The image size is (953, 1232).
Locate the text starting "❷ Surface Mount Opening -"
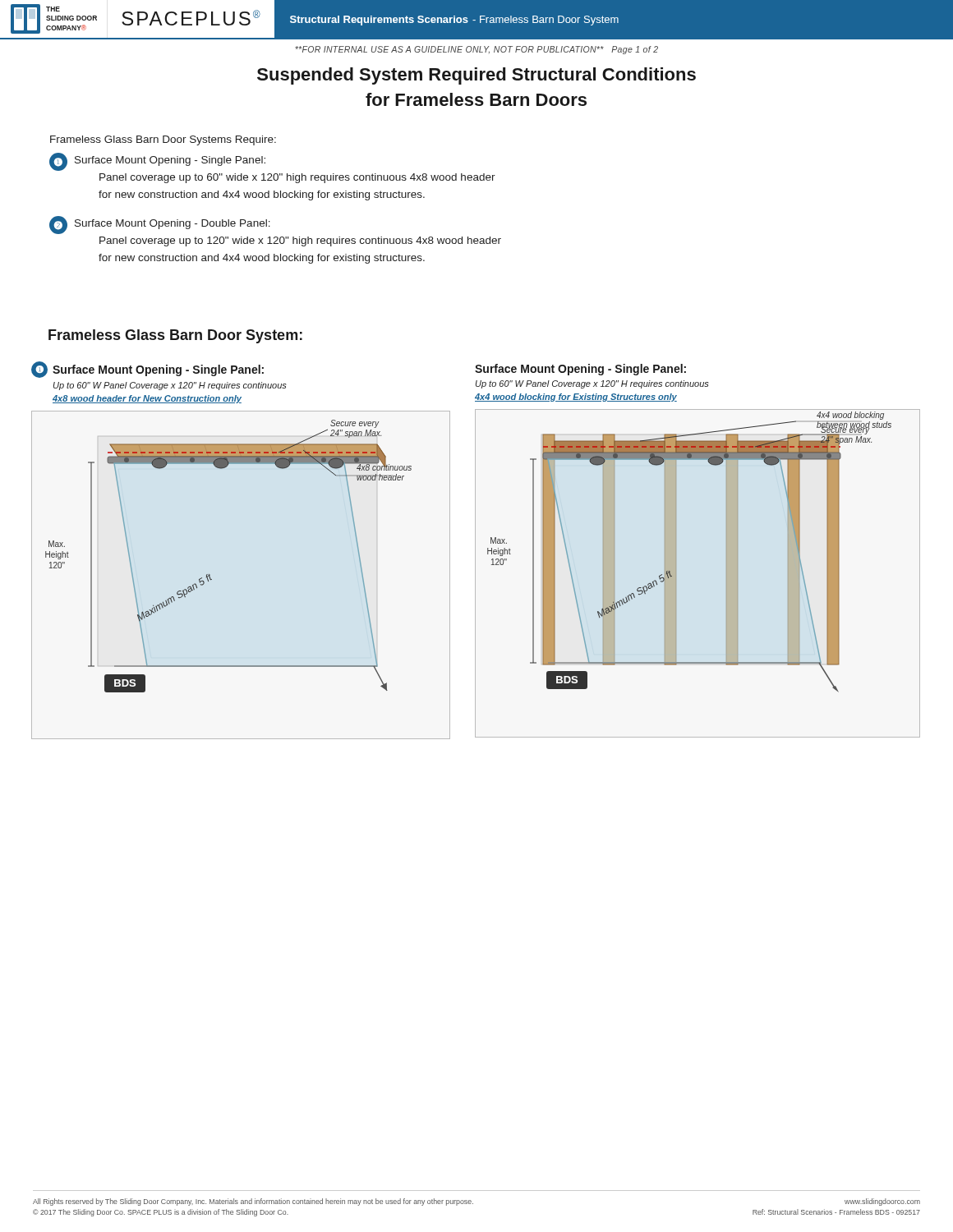pos(275,241)
